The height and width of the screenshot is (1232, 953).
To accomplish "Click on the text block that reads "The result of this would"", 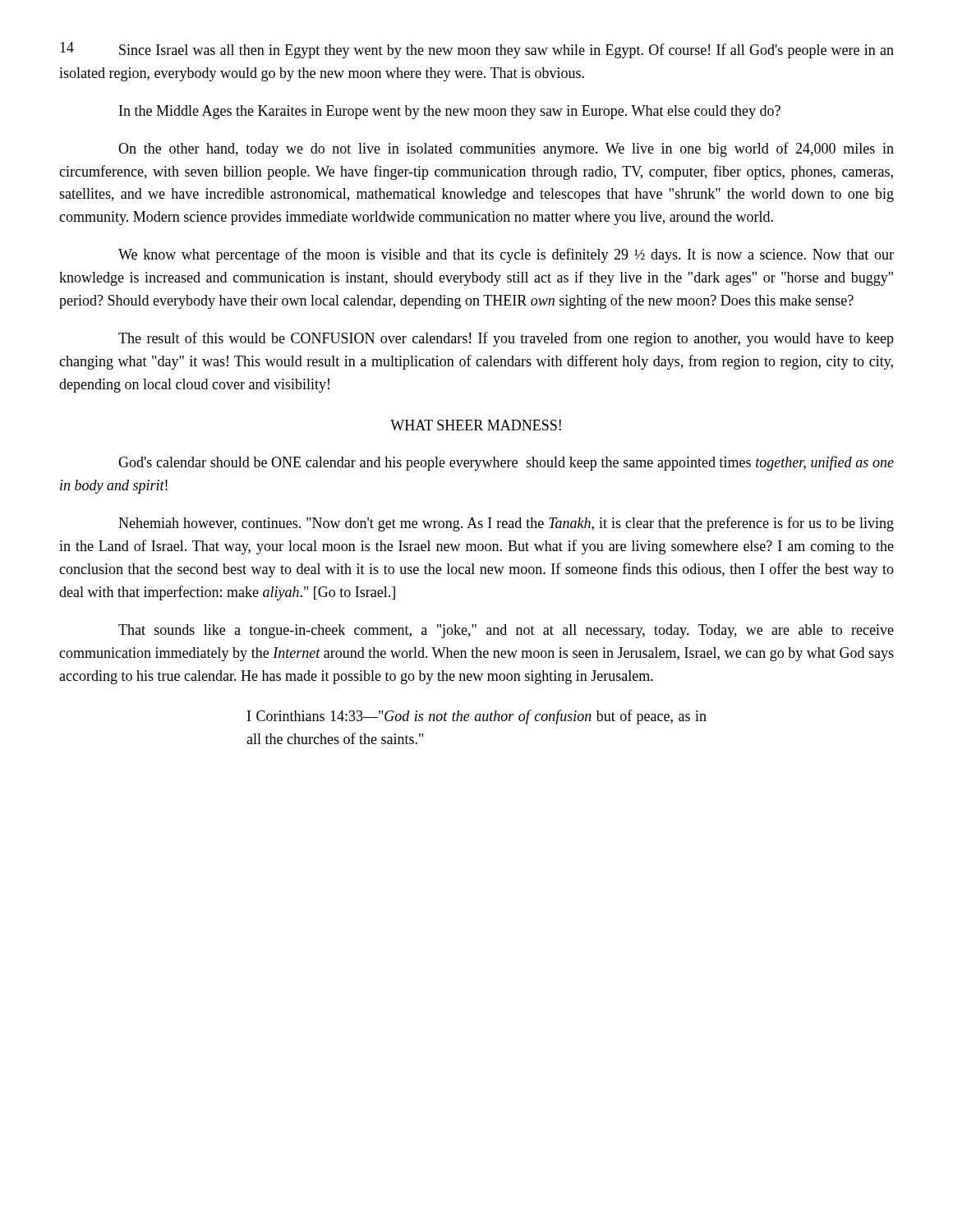I will [476, 362].
